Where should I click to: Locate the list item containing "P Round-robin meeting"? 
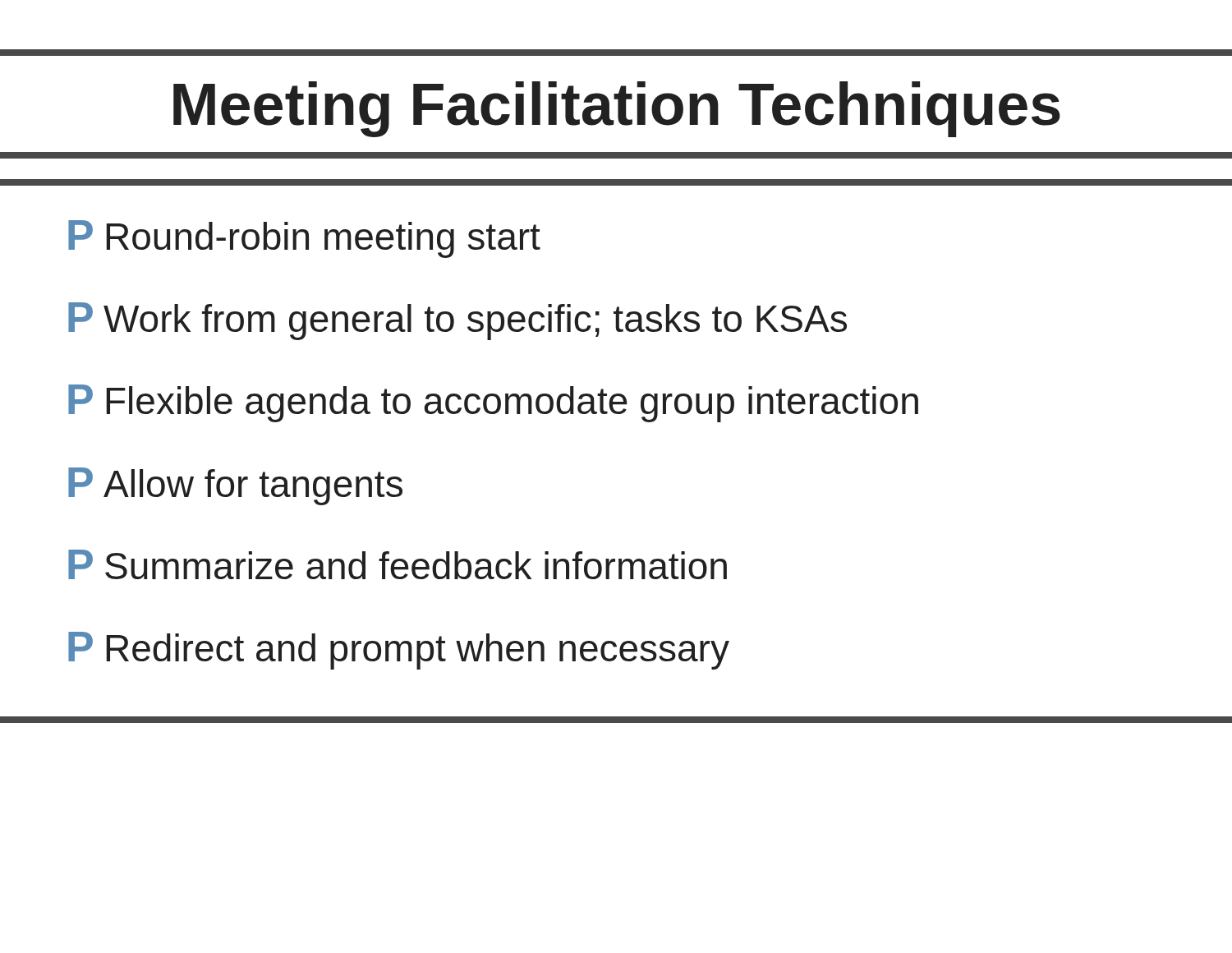click(x=303, y=235)
